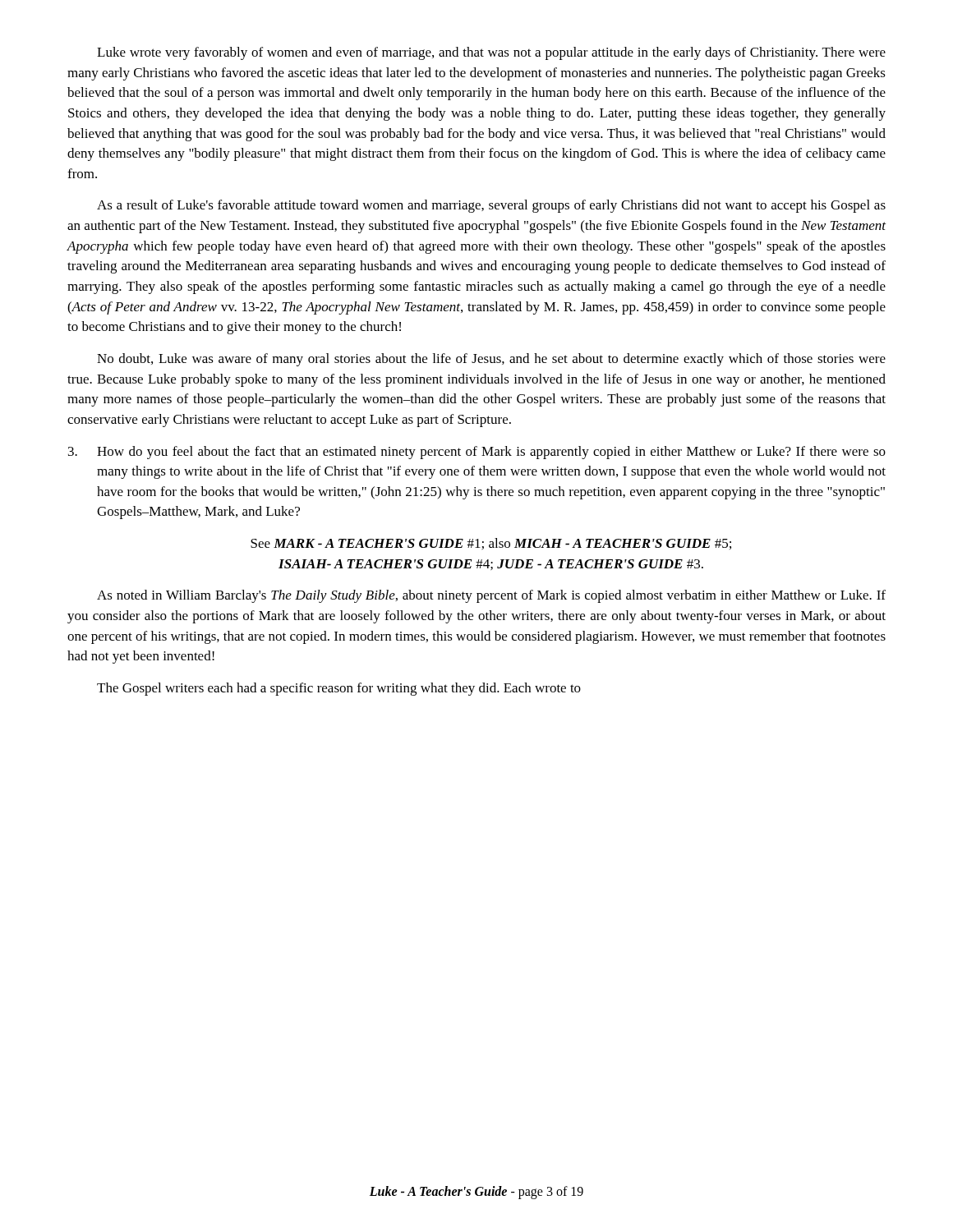Find the text block that reads "Luke wrote very"

coord(476,114)
